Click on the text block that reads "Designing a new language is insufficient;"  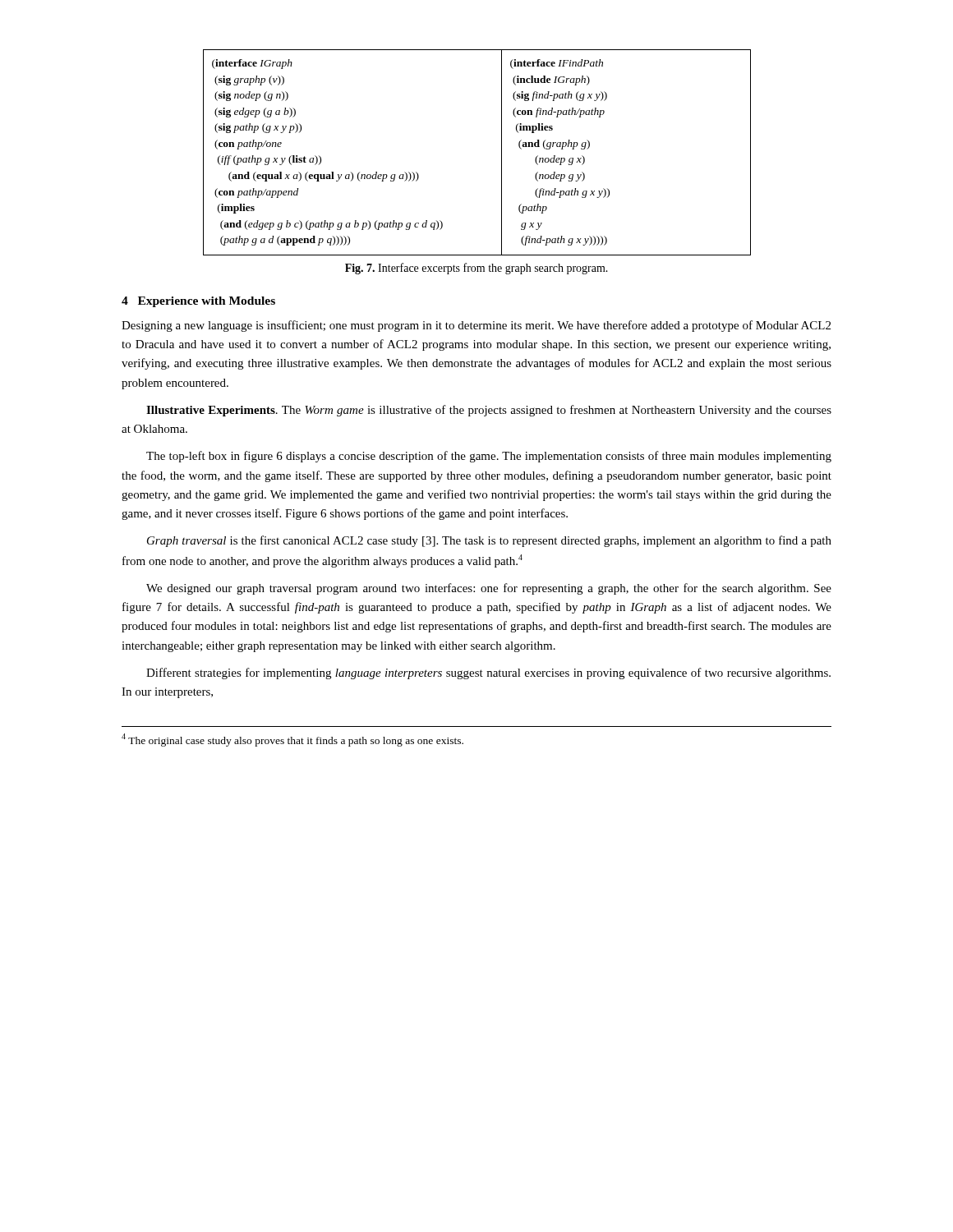click(x=476, y=354)
